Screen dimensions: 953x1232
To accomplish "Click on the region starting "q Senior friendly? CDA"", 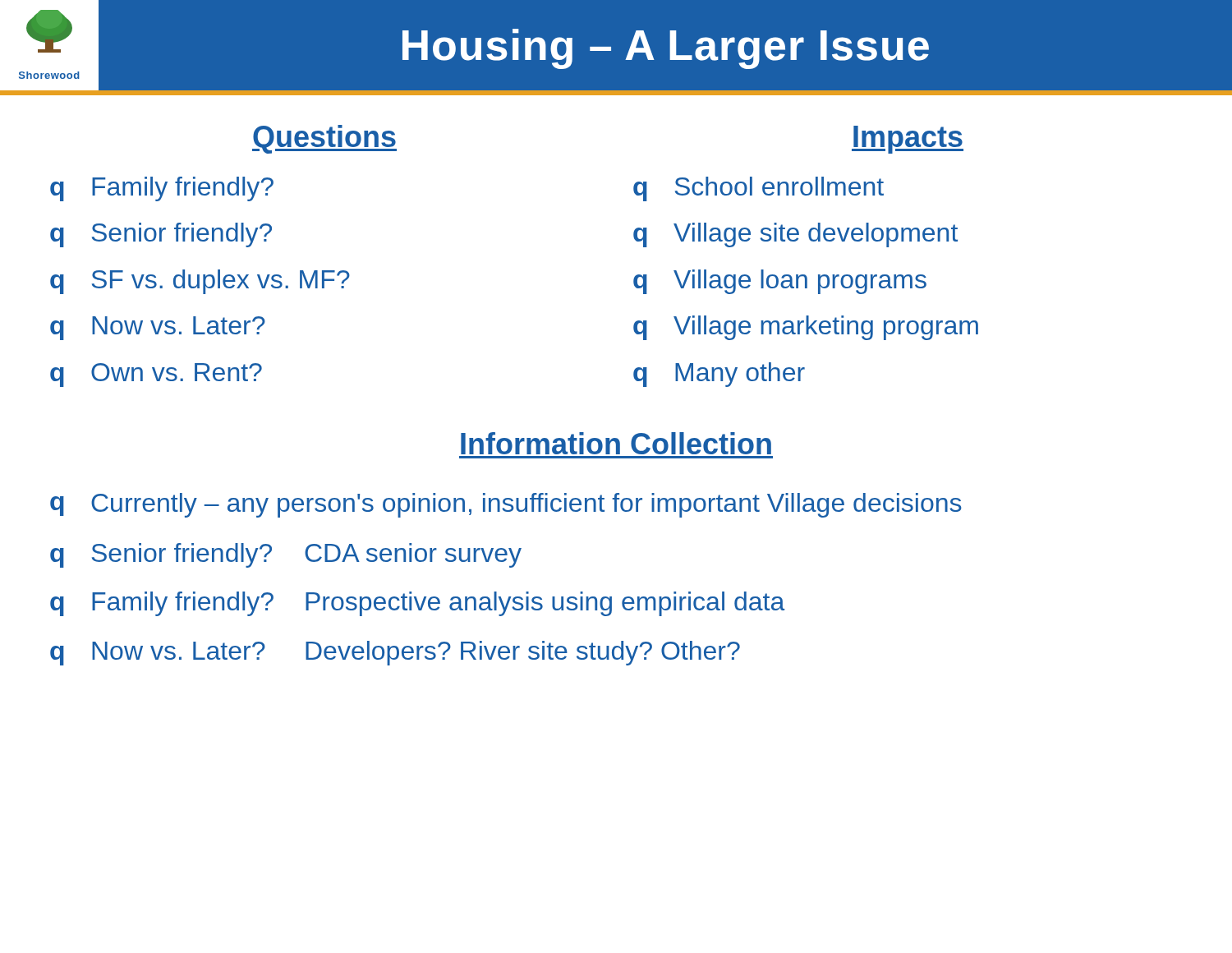I will click(285, 553).
